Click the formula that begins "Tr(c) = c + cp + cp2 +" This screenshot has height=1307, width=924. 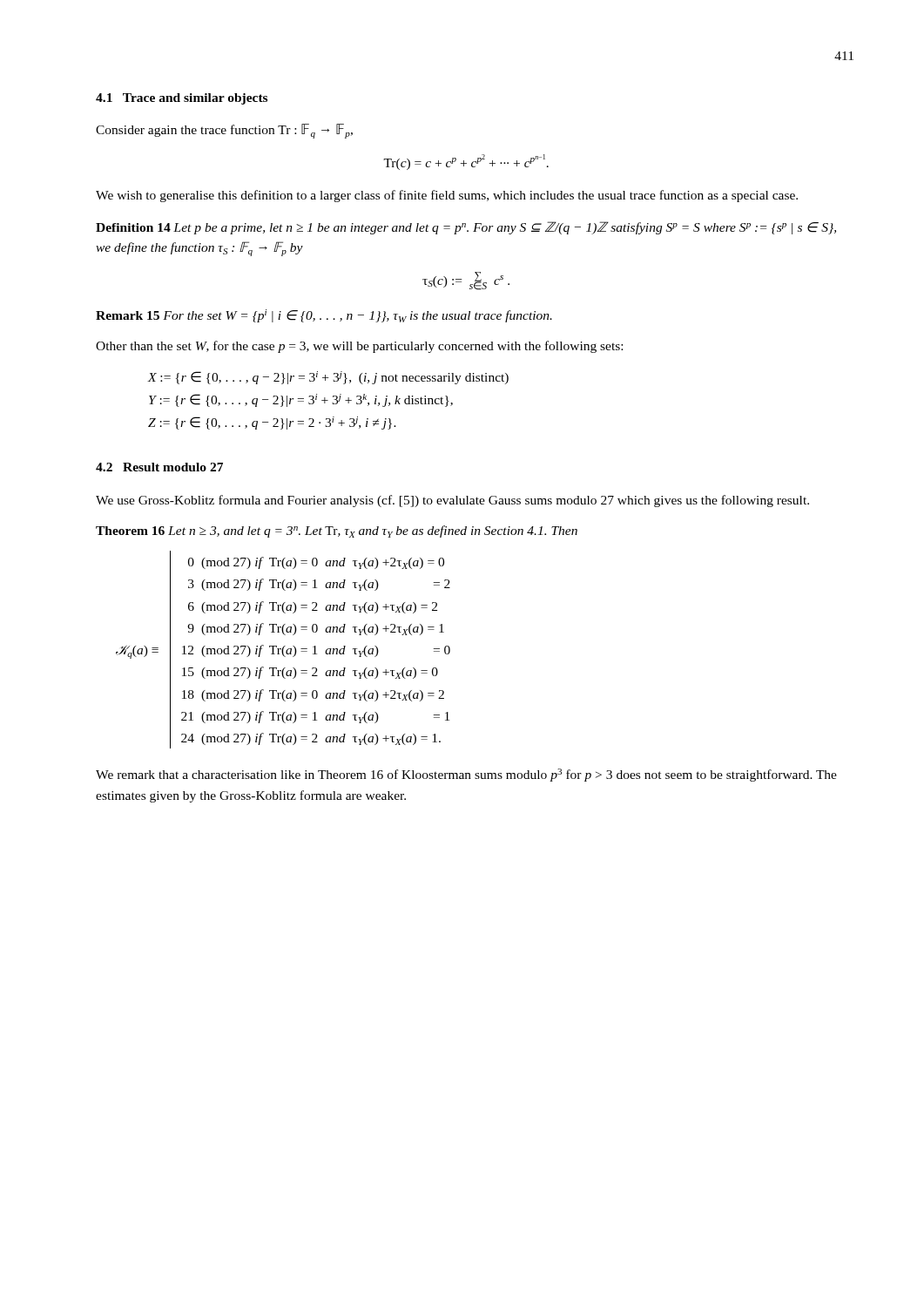[x=466, y=161]
